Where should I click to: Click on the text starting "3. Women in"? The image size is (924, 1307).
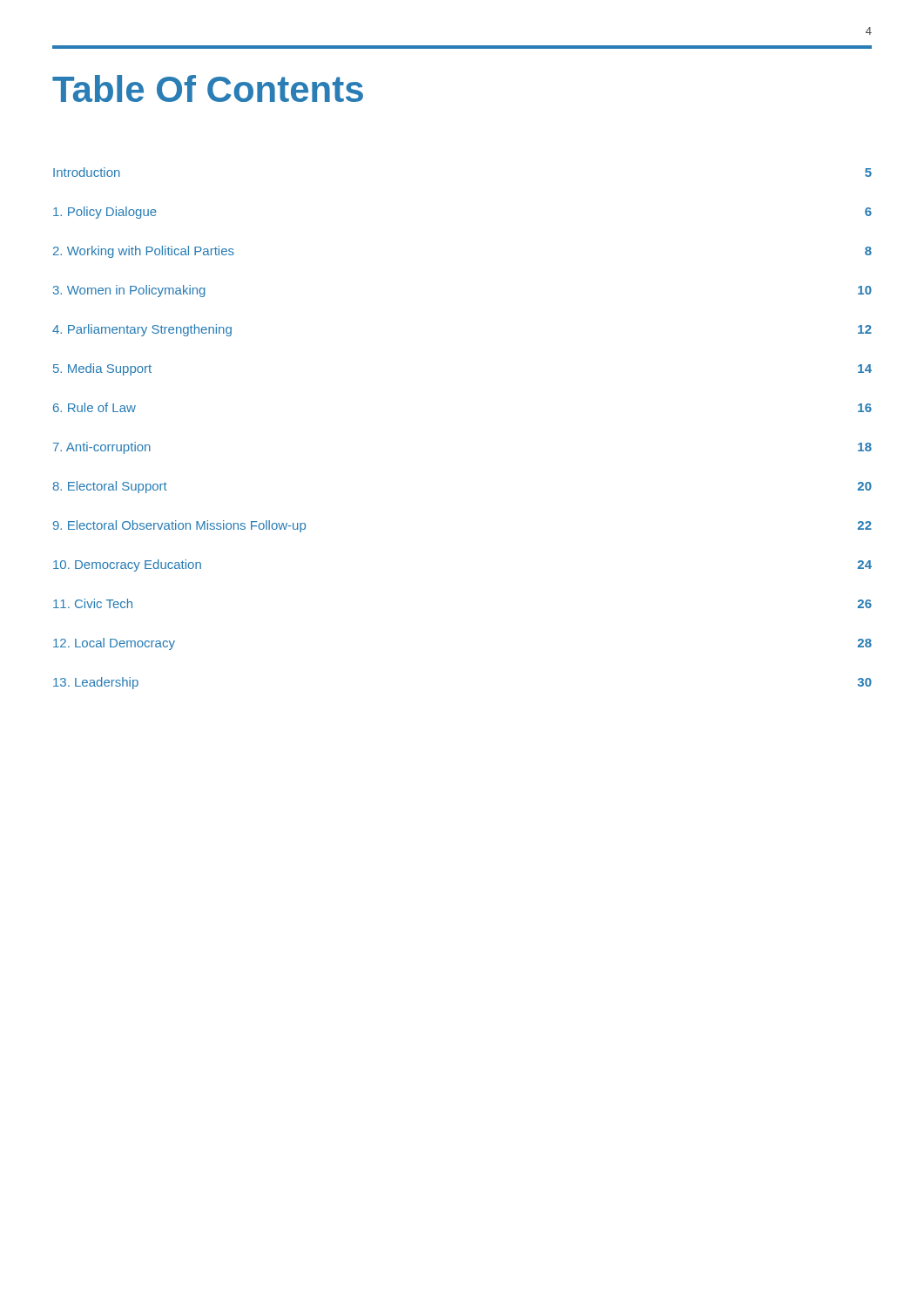(133, 291)
